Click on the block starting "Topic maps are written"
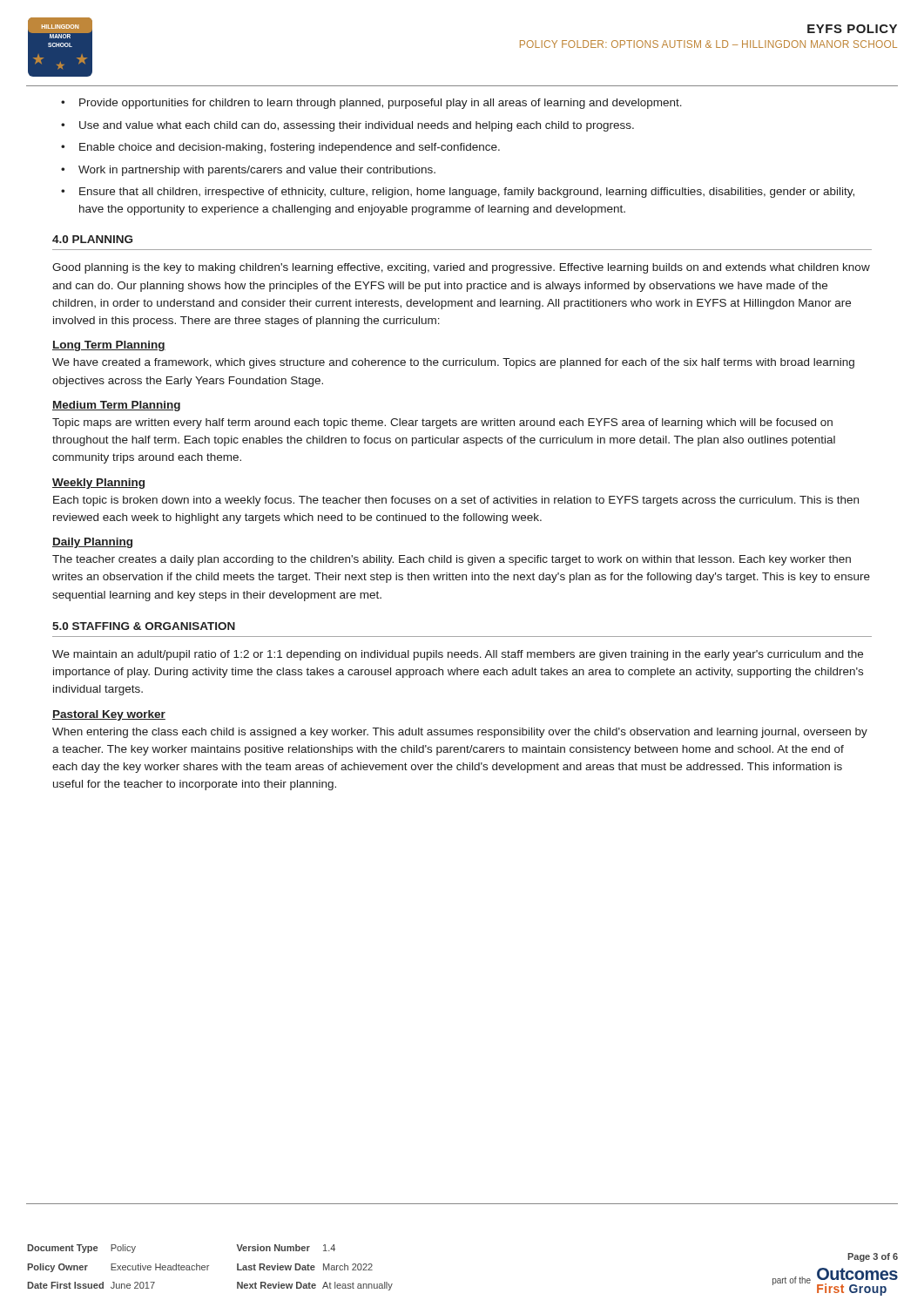 pyautogui.click(x=462, y=440)
